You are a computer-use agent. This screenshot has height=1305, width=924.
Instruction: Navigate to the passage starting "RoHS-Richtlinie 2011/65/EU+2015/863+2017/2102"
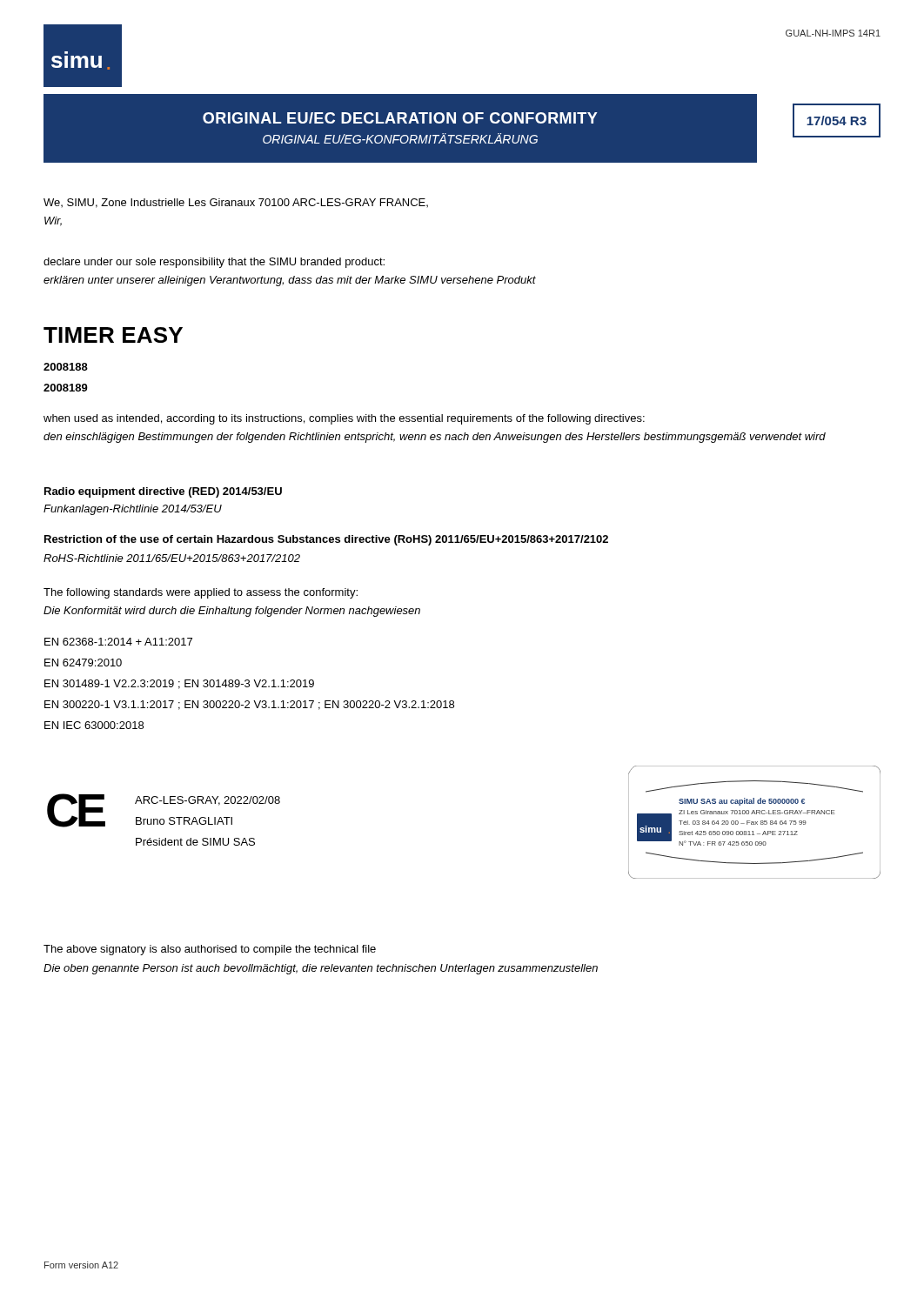172,558
